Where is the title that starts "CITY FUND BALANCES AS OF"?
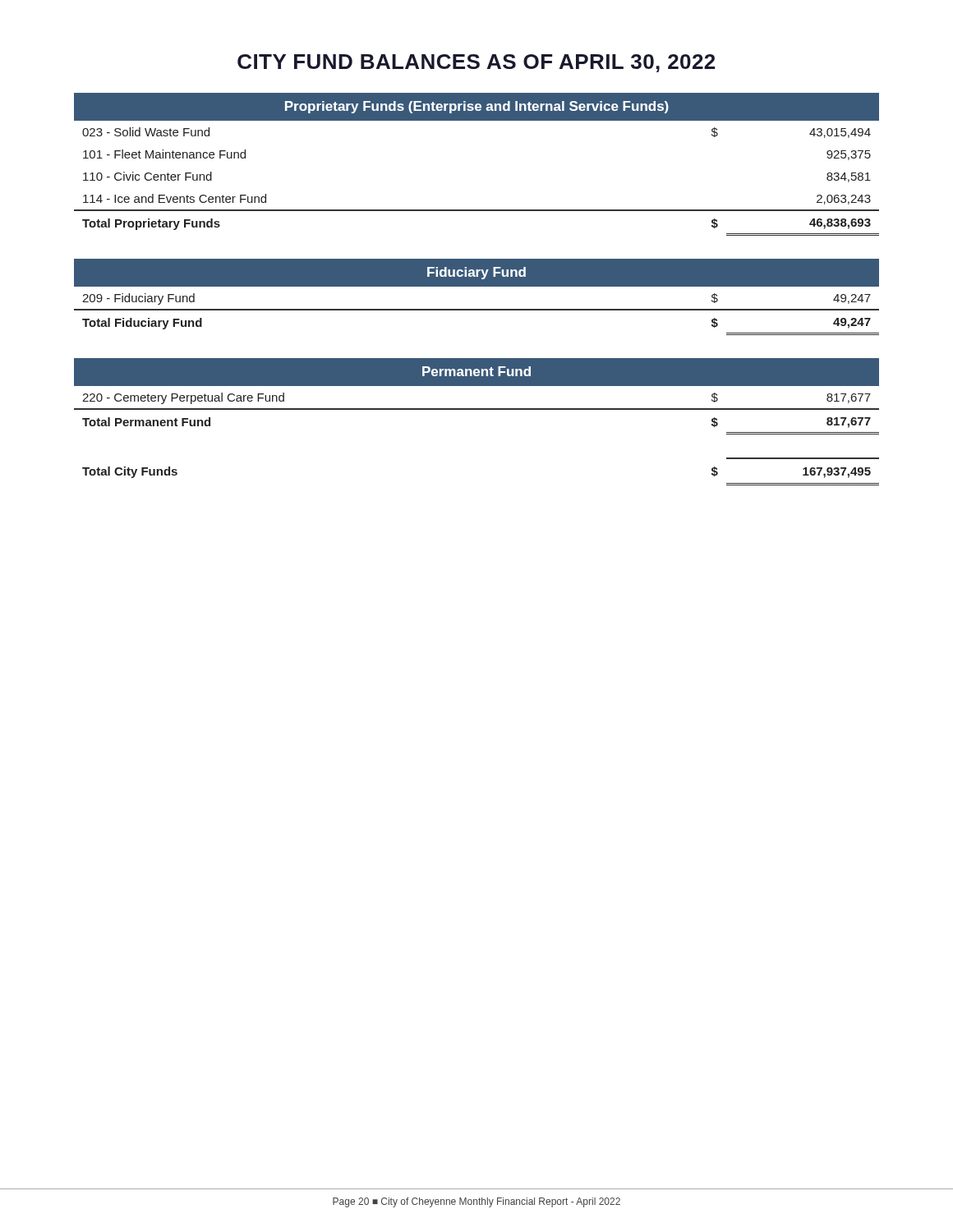The height and width of the screenshot is (1232, 953). click(x=476, y=62)
